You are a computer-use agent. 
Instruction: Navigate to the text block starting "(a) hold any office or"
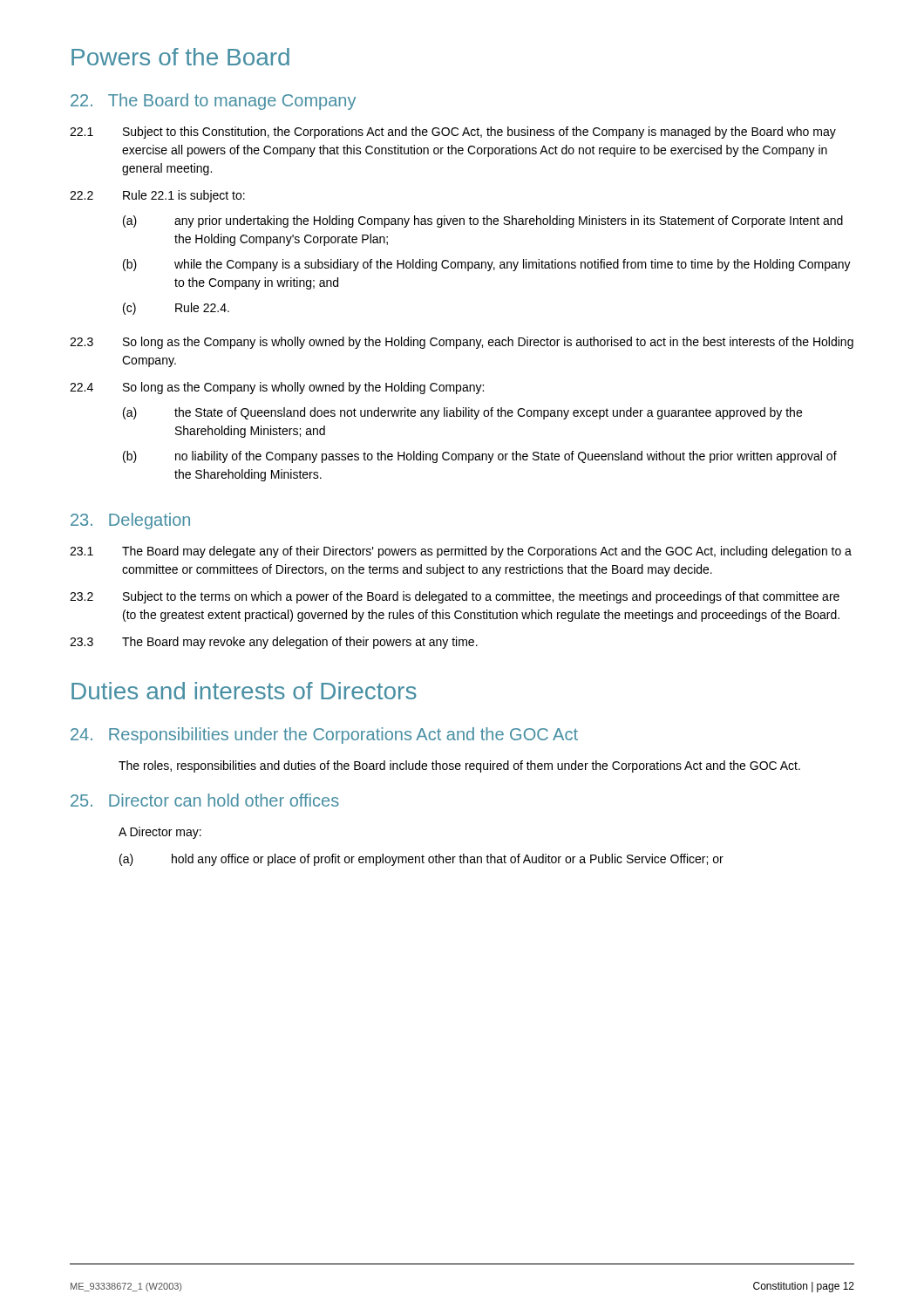click(421, 859)
